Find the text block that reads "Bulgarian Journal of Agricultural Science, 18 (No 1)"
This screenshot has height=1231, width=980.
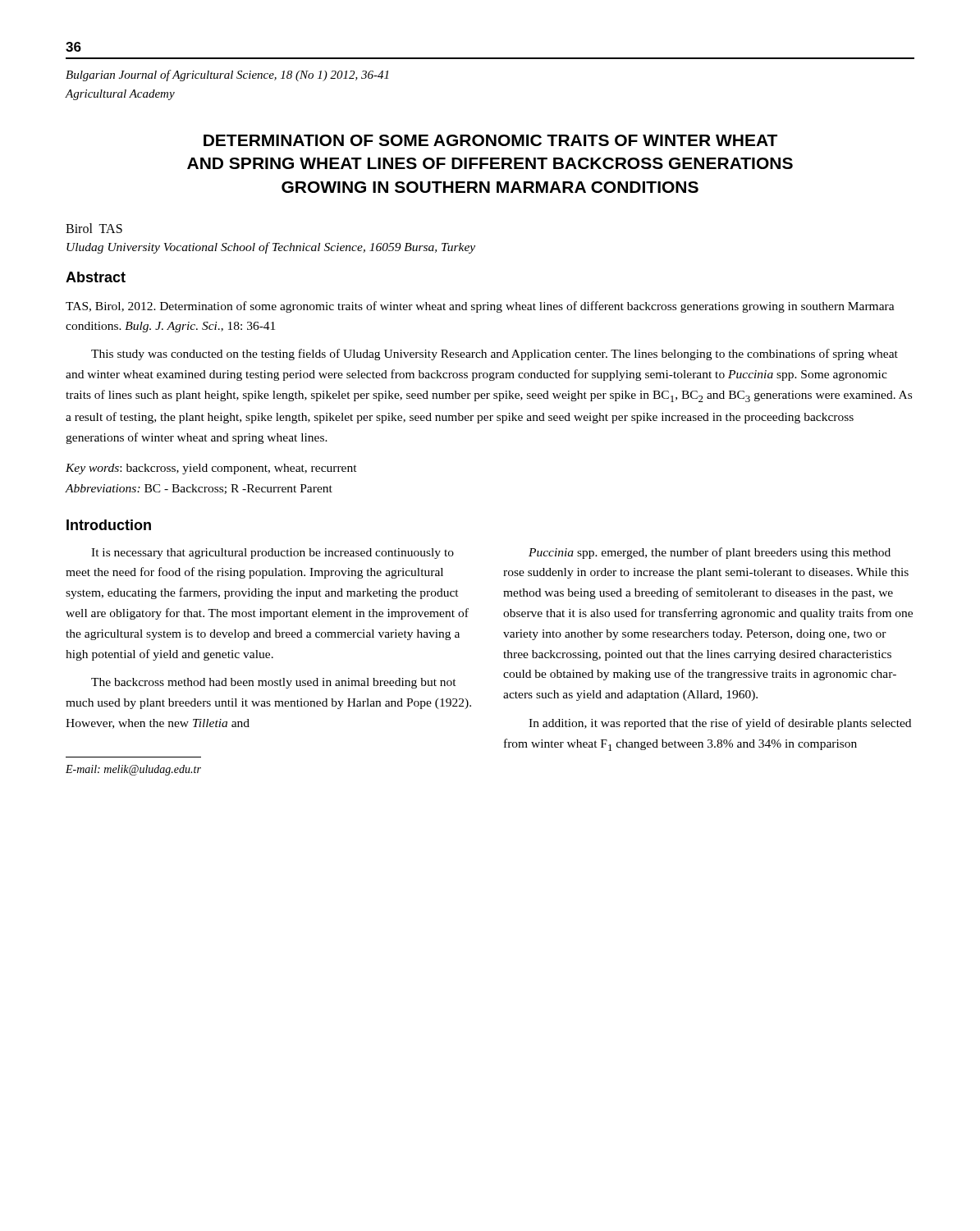coord(228,84)
